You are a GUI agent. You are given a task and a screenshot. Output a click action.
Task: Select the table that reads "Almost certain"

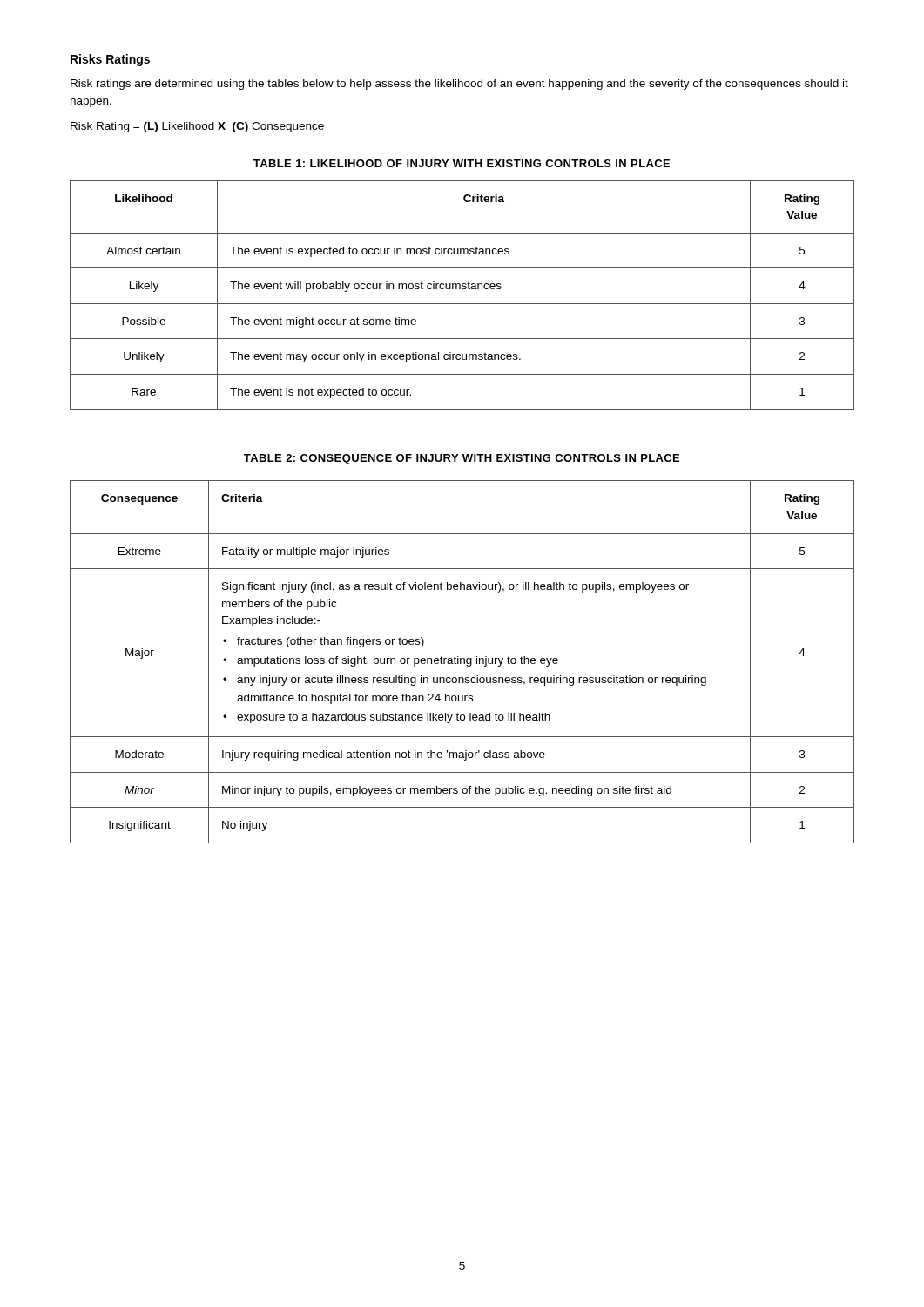(462, 295)
